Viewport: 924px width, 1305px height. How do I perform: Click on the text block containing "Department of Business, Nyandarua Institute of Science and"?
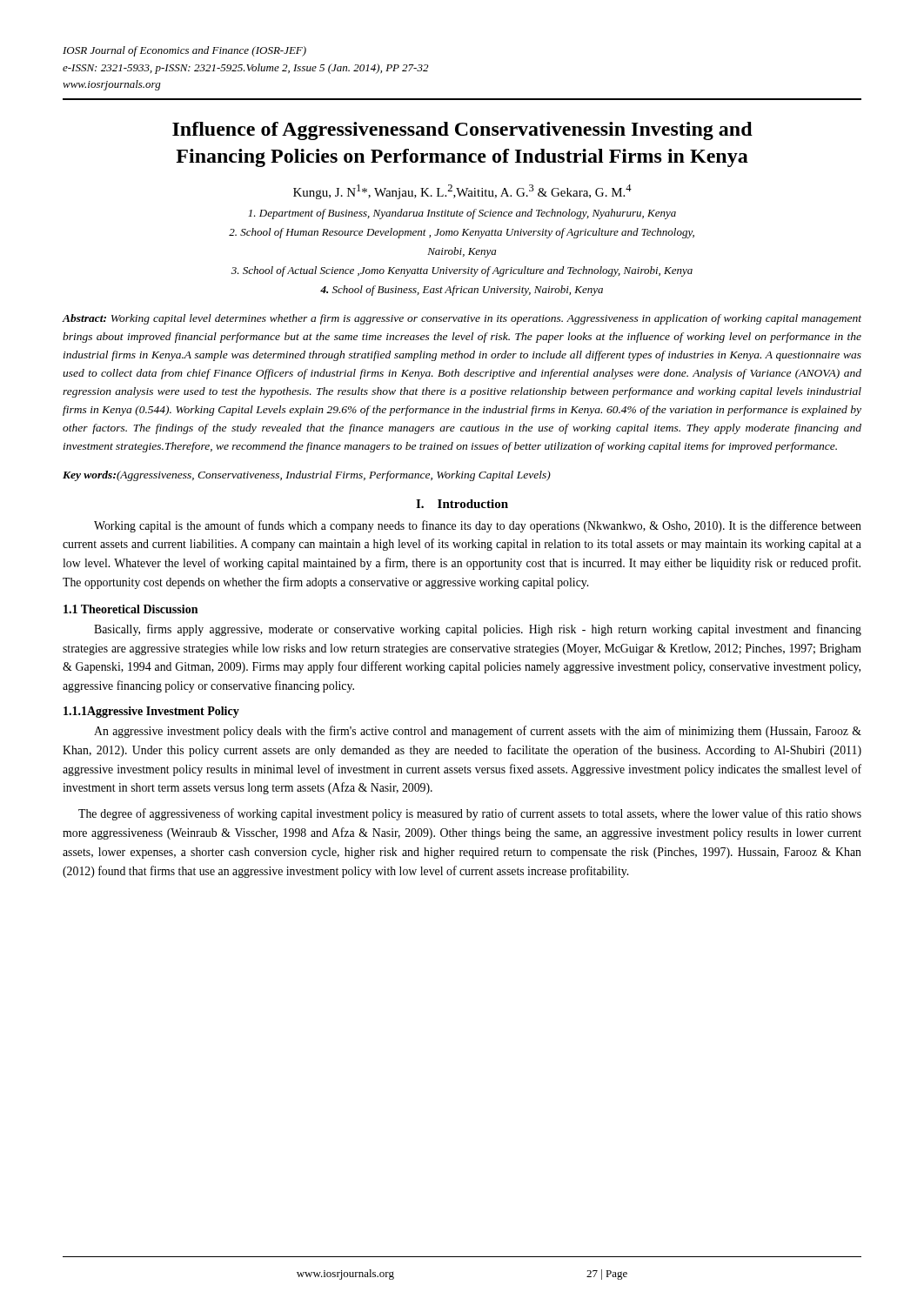pos(462,251)
